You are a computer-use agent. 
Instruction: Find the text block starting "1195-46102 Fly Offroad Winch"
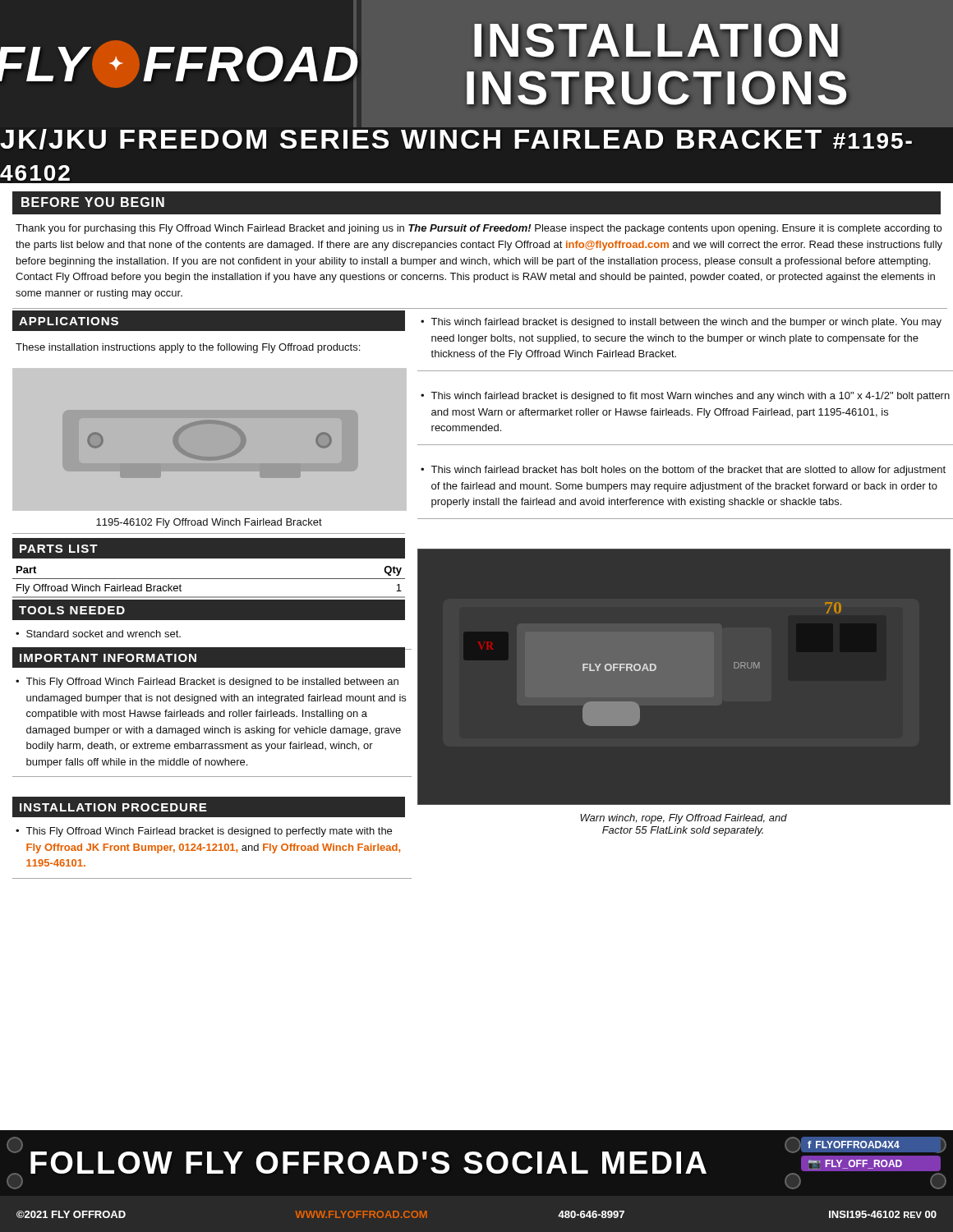pos(209,522)
